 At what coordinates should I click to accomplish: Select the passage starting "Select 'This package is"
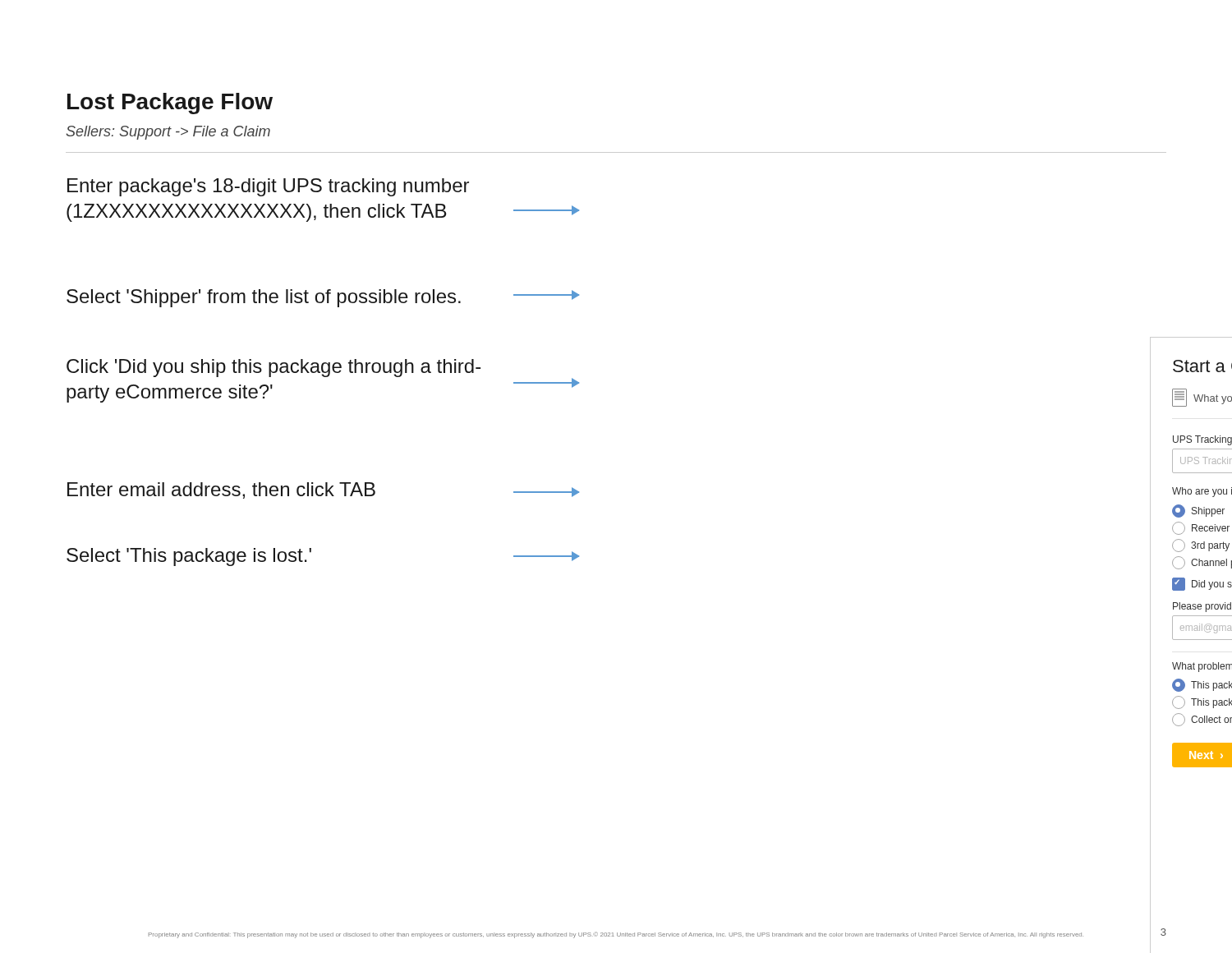(290, 555)
